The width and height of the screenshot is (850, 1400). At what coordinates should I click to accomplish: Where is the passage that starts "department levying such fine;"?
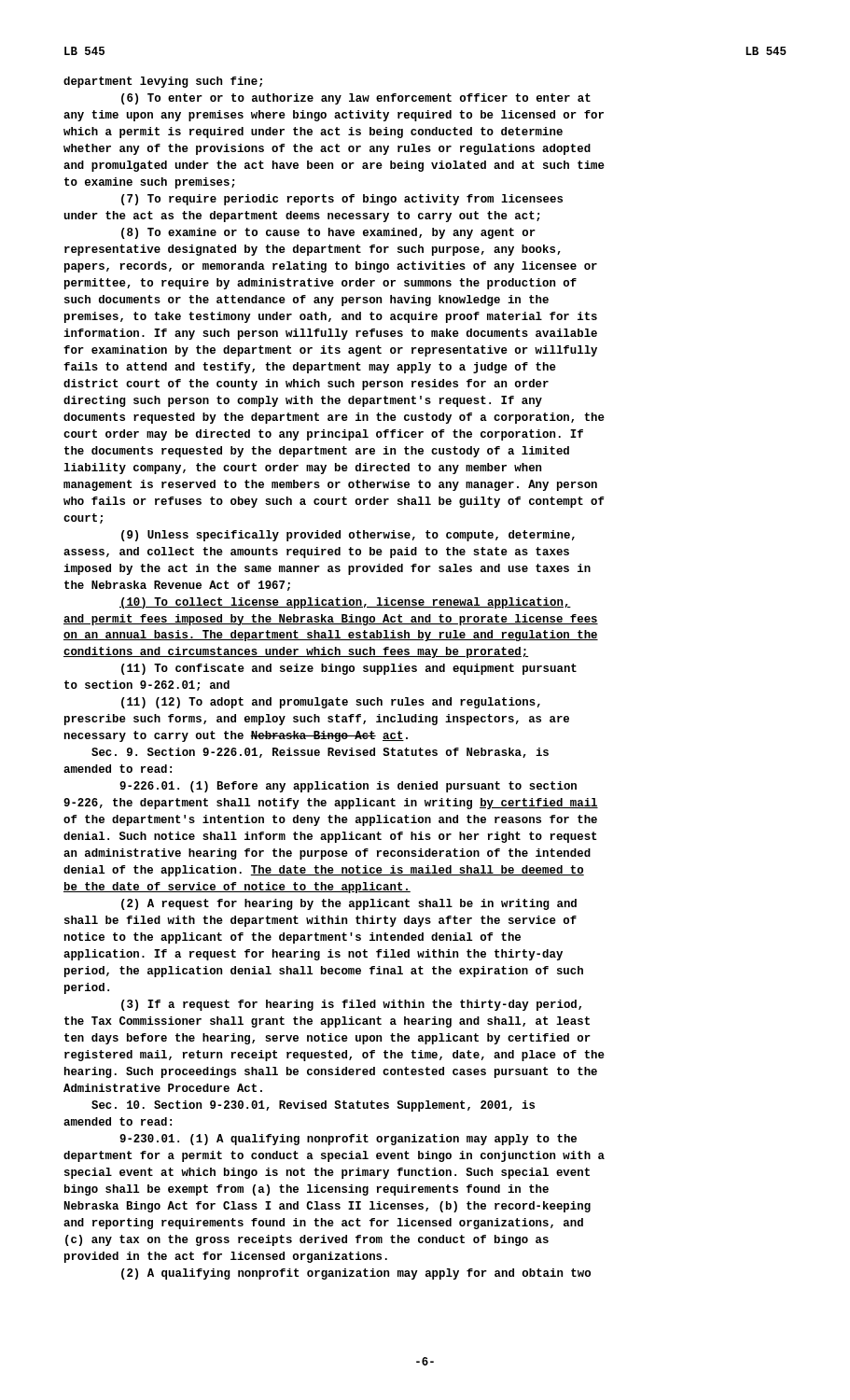(425, 679)
